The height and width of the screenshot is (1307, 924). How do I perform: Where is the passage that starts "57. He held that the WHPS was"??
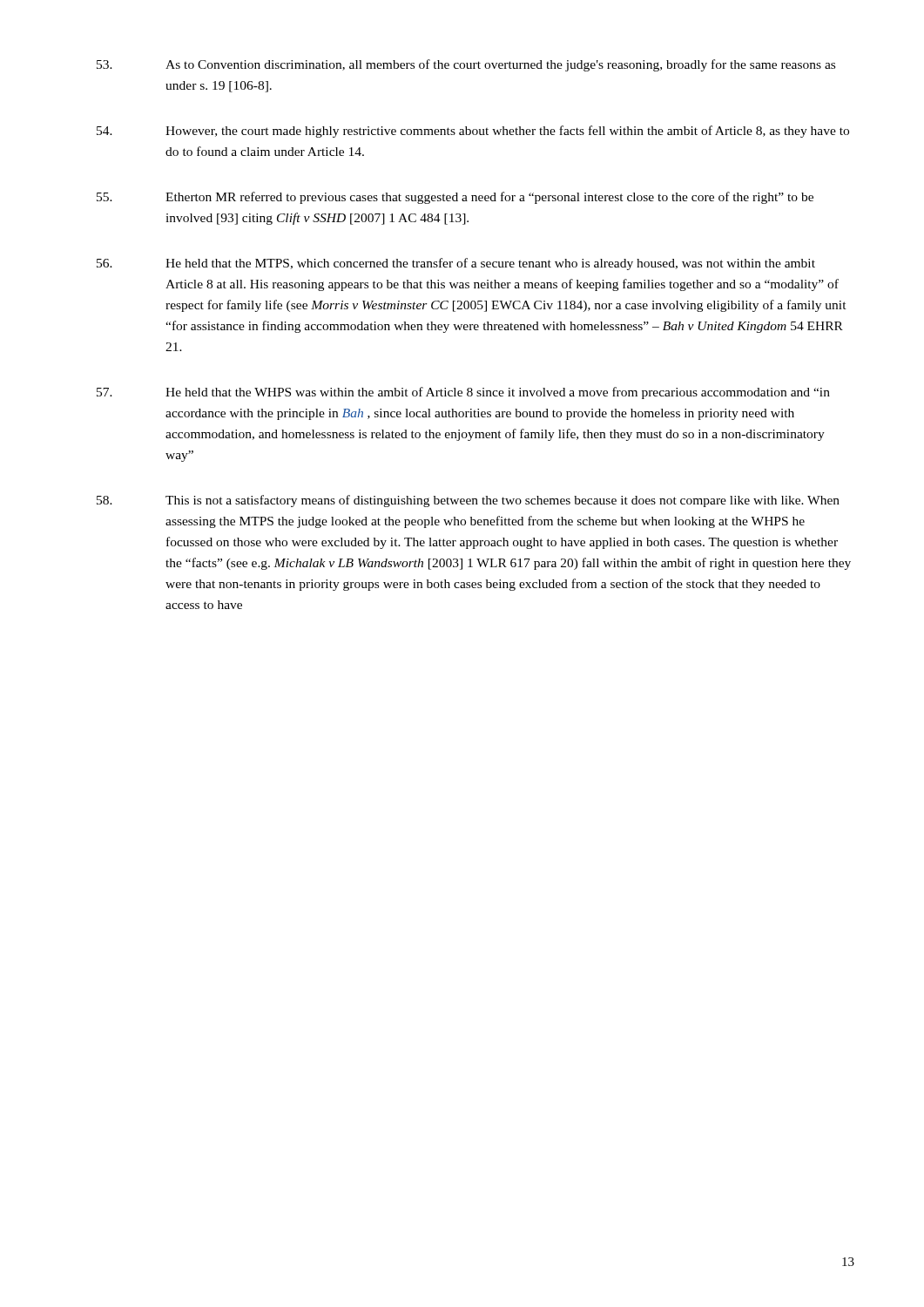pos(475,424)
